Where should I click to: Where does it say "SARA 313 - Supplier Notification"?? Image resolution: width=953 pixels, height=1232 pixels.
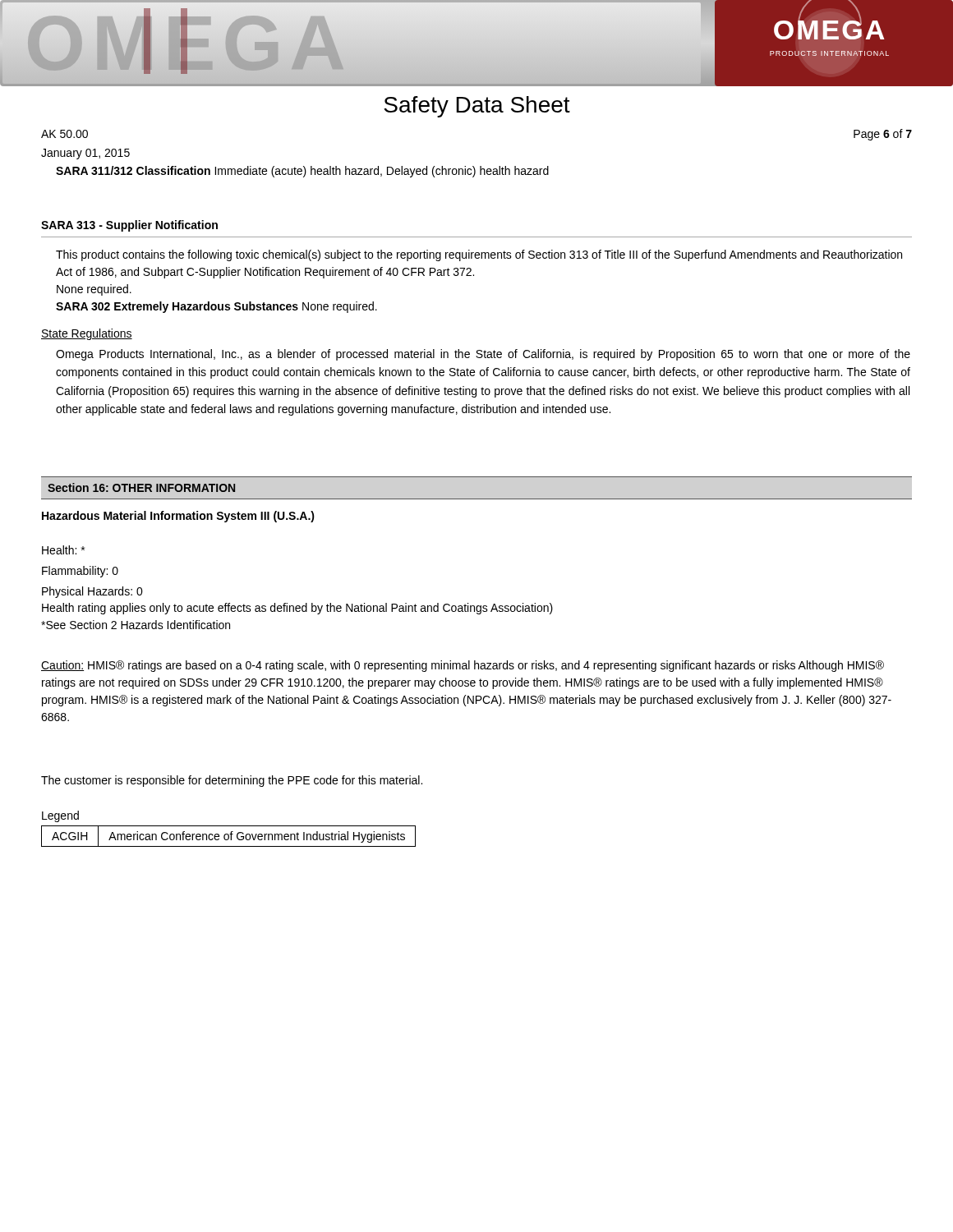(130, 225)
